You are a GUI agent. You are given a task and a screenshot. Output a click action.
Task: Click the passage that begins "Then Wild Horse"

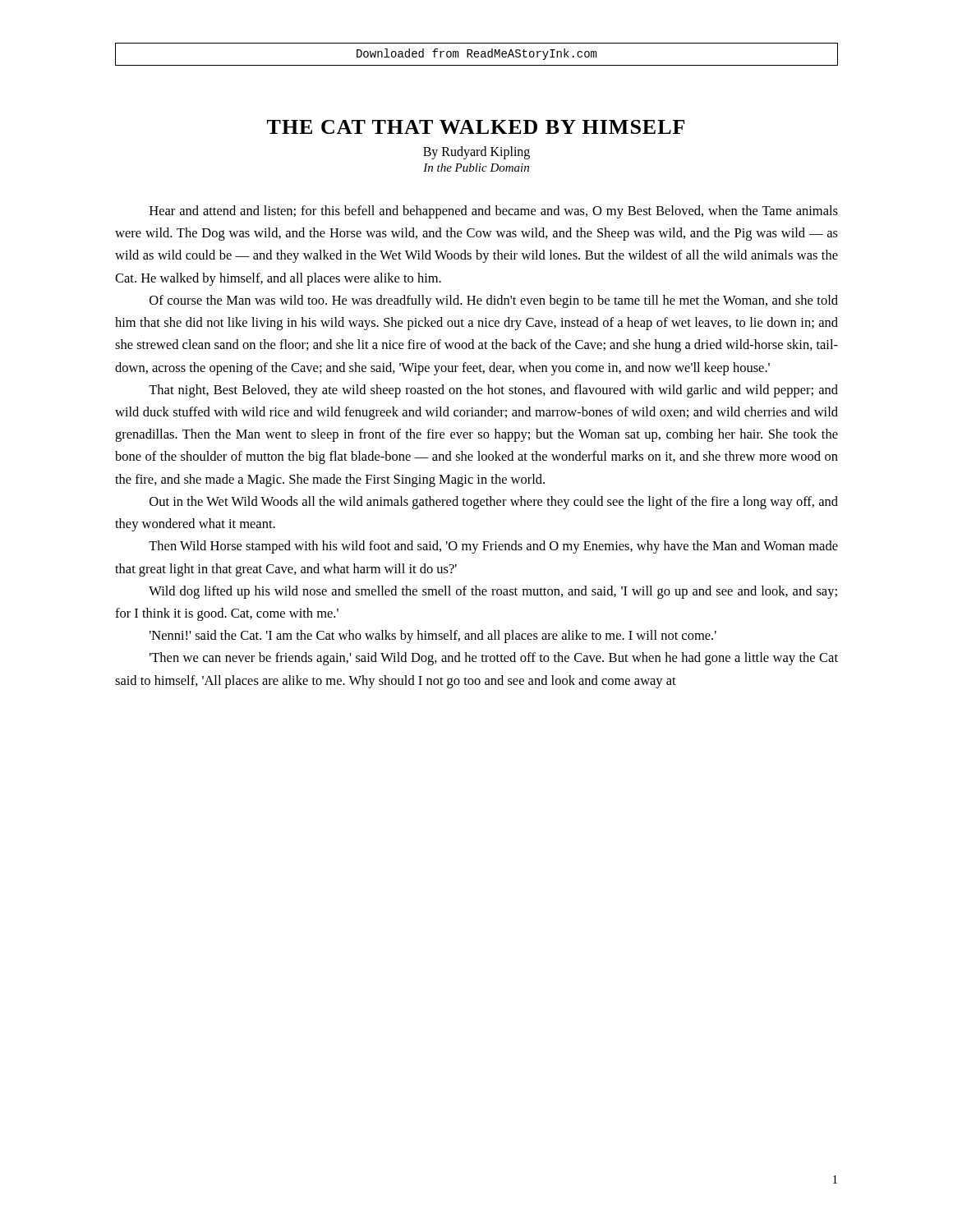476,557
